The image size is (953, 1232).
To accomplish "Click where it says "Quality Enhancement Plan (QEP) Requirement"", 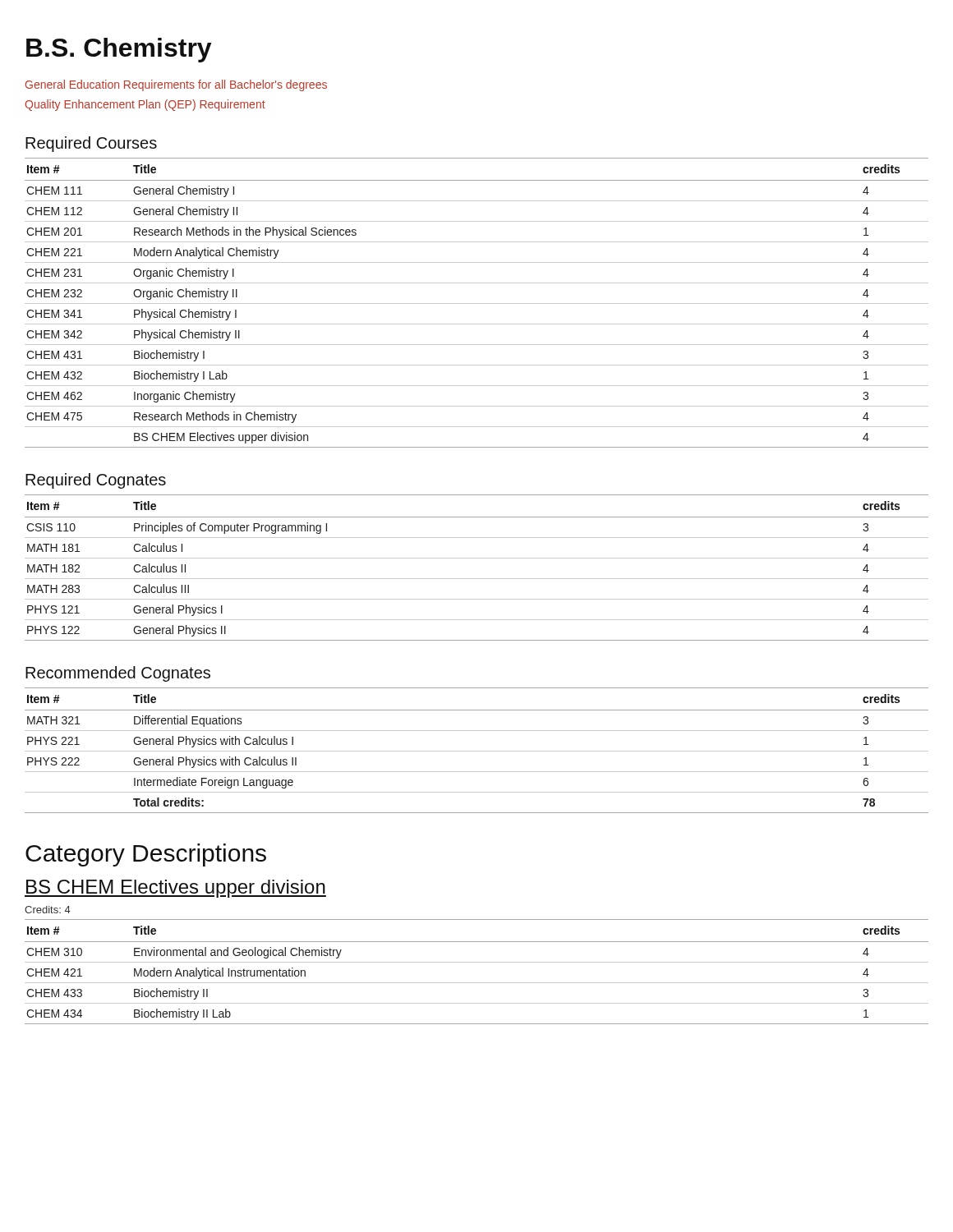I will tap(145, 105).
